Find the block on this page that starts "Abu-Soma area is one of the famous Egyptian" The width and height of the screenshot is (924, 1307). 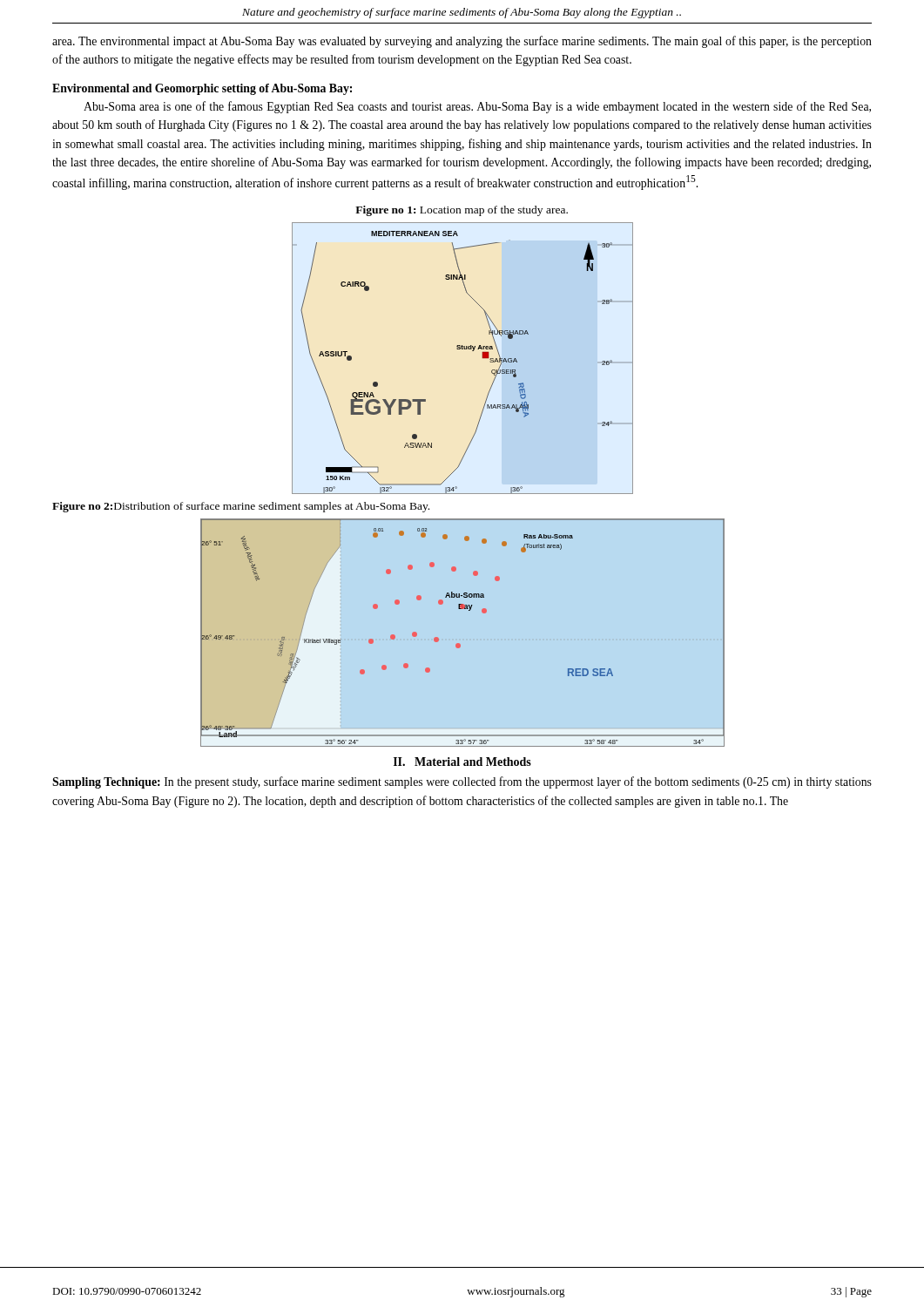pyautogui.click(x=462, y=145)
